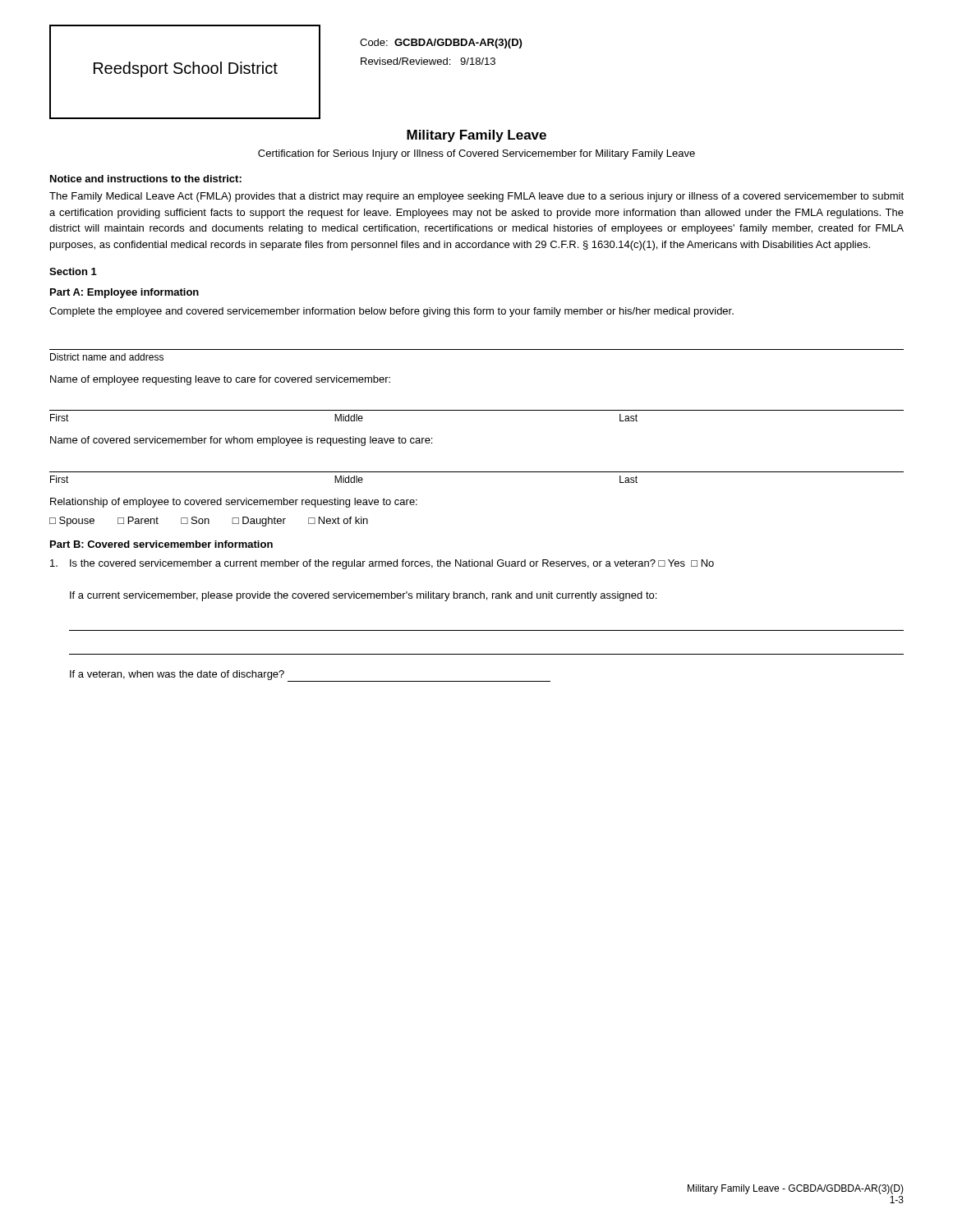Point to the block beginning "The Family Medical Leave Act (FMLA) provides"

[476, 220]
